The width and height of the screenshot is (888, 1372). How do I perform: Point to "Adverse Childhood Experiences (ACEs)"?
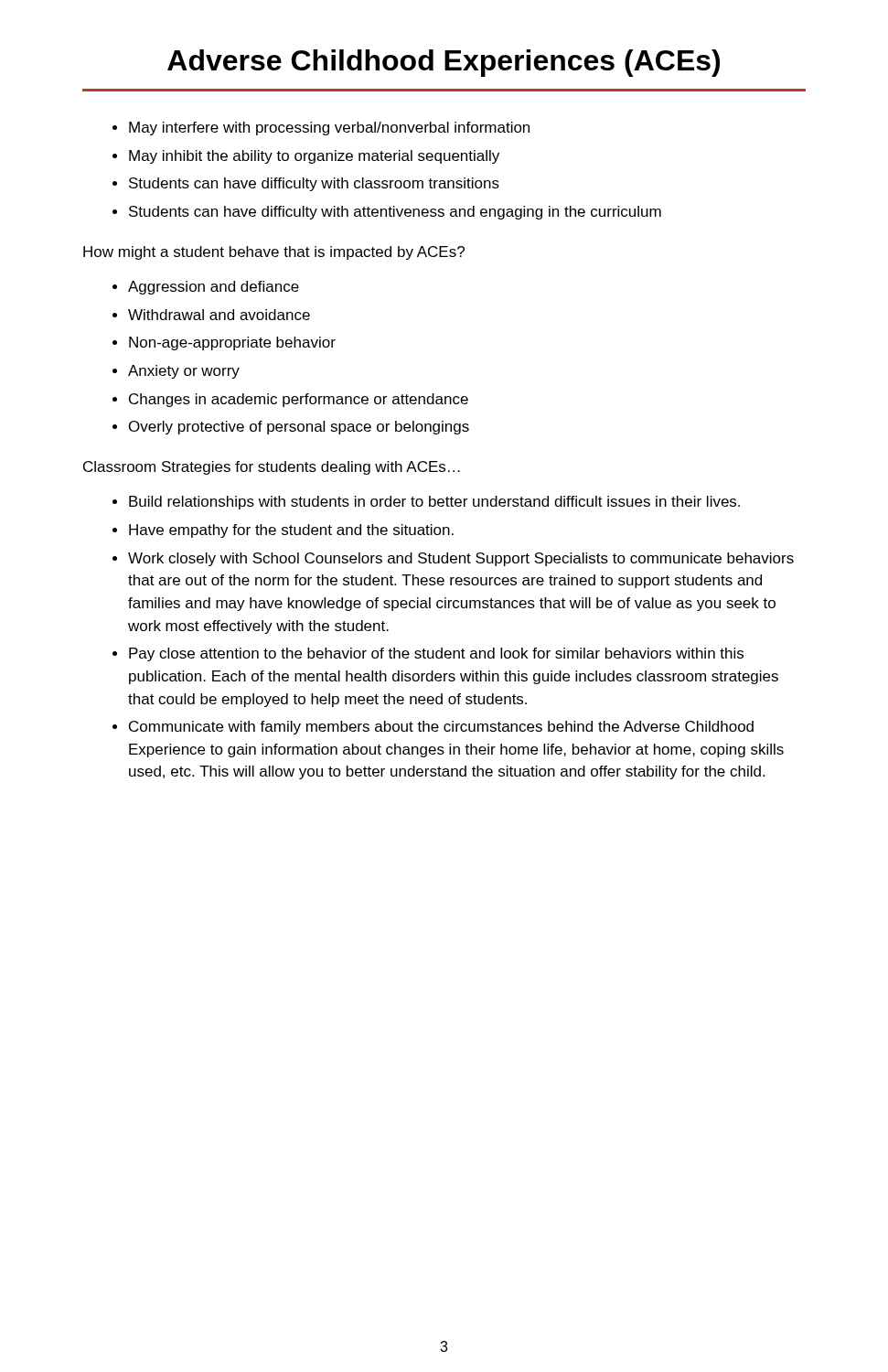[x=444, y=68]
